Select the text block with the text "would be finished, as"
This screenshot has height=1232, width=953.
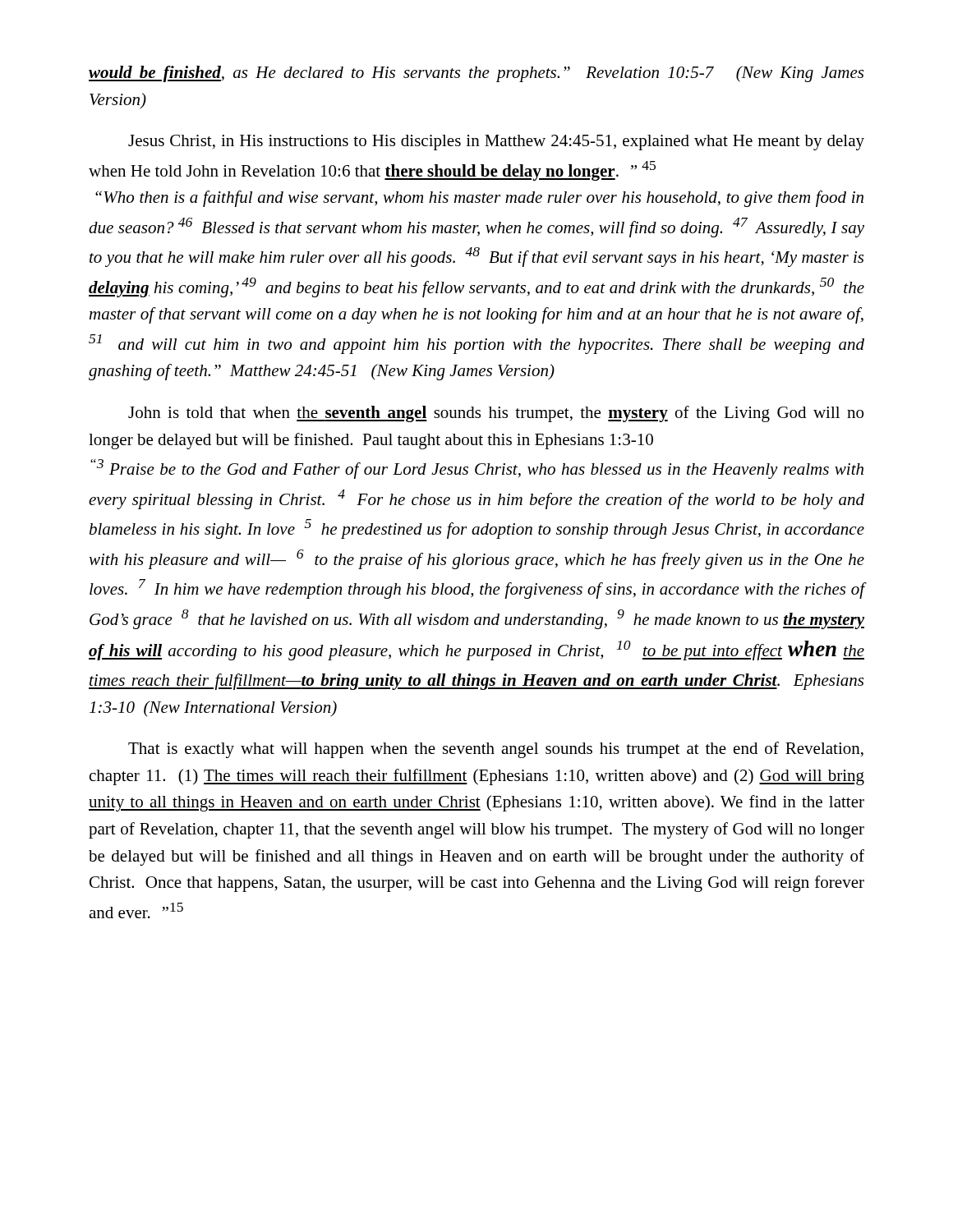pyautogui.click(x=476, y=86)
